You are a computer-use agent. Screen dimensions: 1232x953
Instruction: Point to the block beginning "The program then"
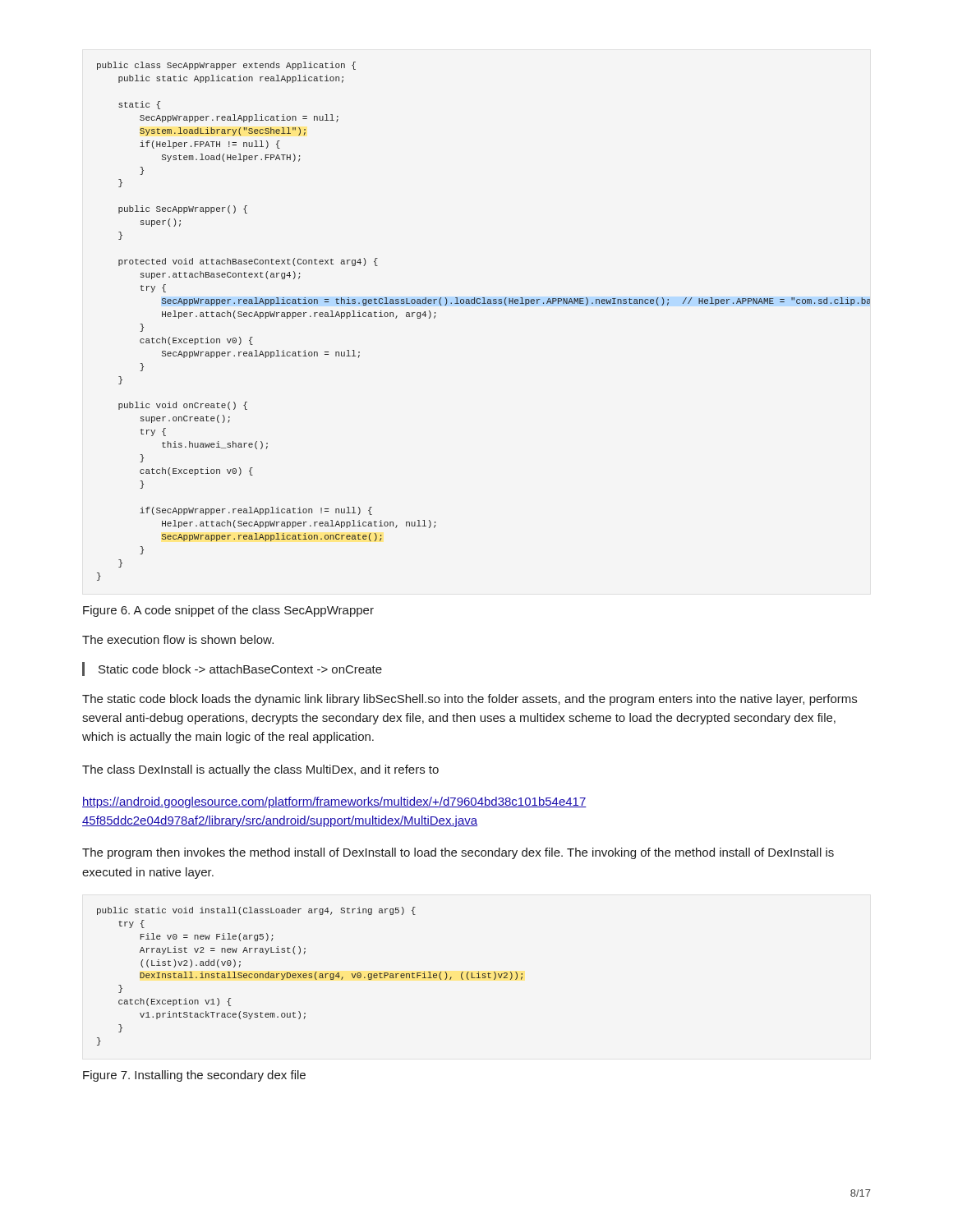tap(458, 862)
